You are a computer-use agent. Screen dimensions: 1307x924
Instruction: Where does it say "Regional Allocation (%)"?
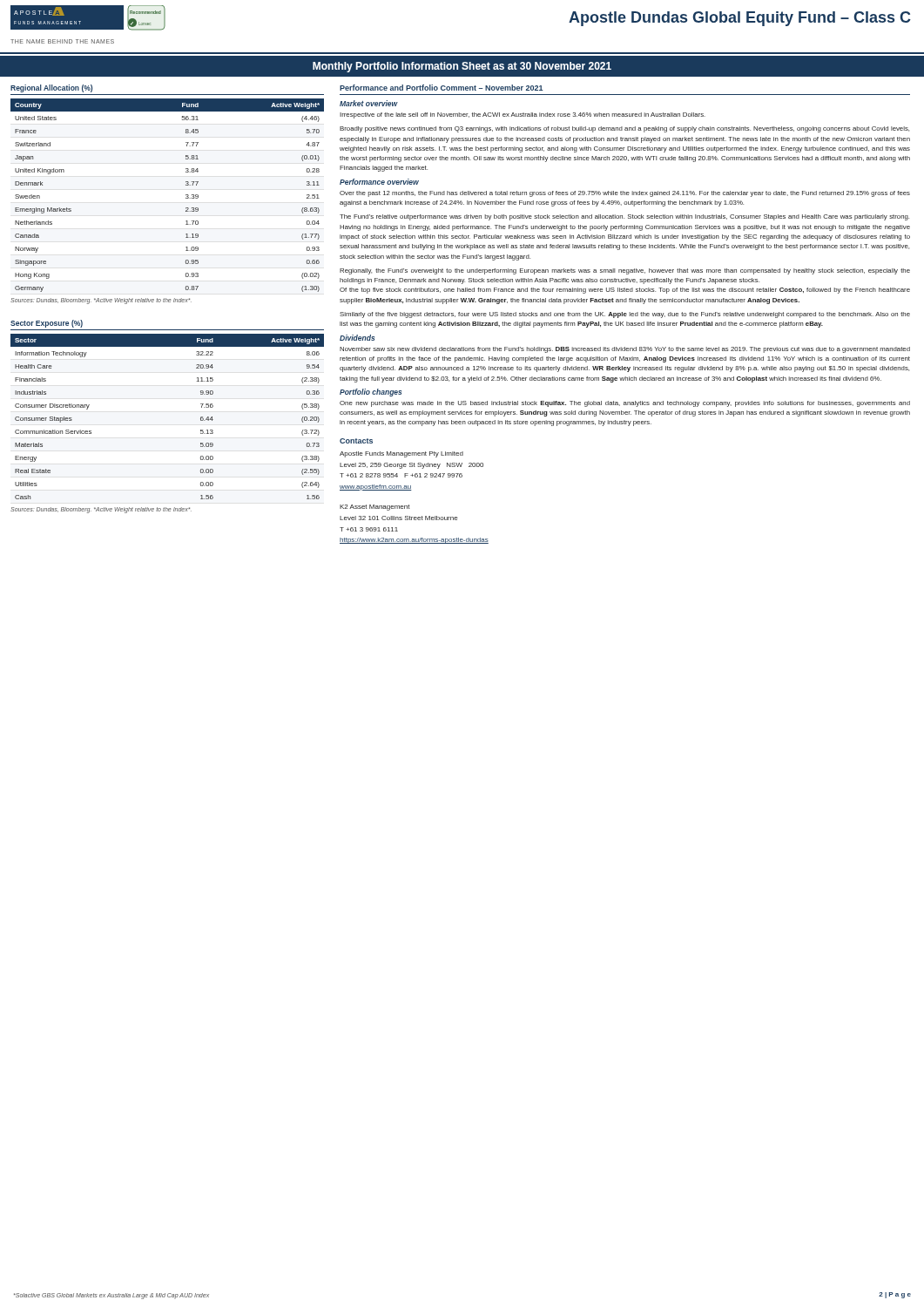(52, 88)
